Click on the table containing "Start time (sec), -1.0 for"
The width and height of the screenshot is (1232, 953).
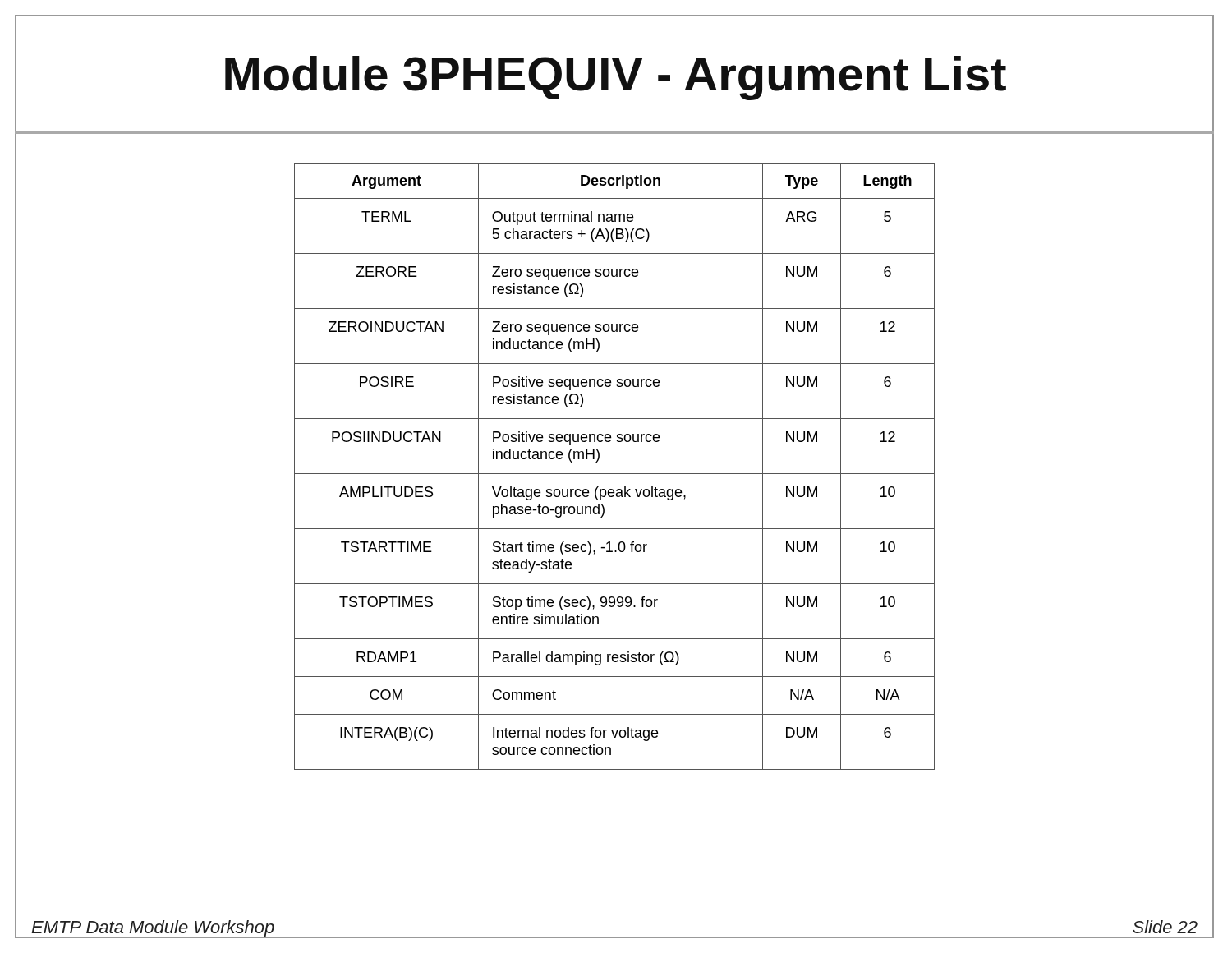tap(614, 467)
